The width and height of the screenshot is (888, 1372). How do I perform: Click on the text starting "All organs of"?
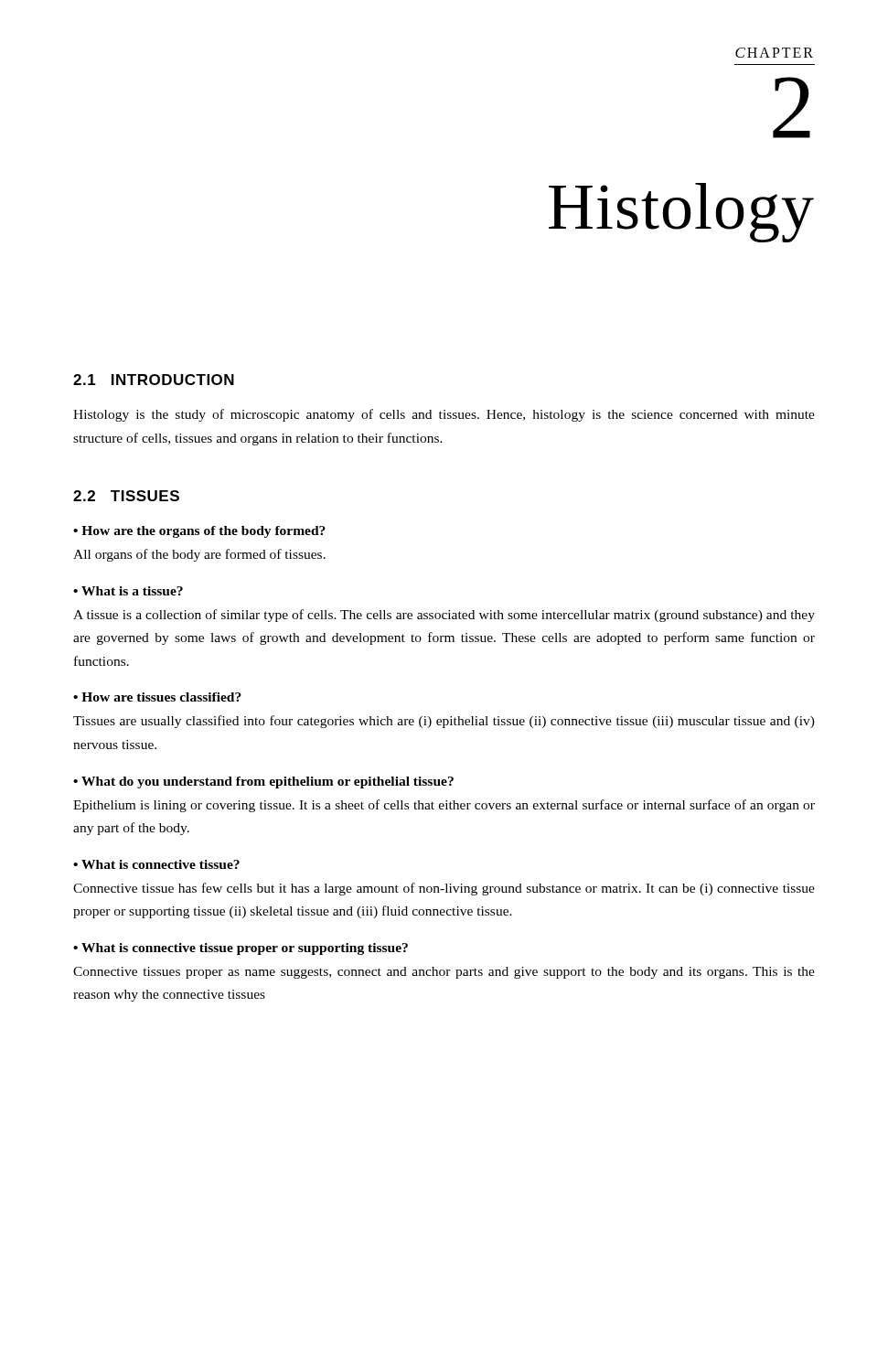tap(200, 554)
